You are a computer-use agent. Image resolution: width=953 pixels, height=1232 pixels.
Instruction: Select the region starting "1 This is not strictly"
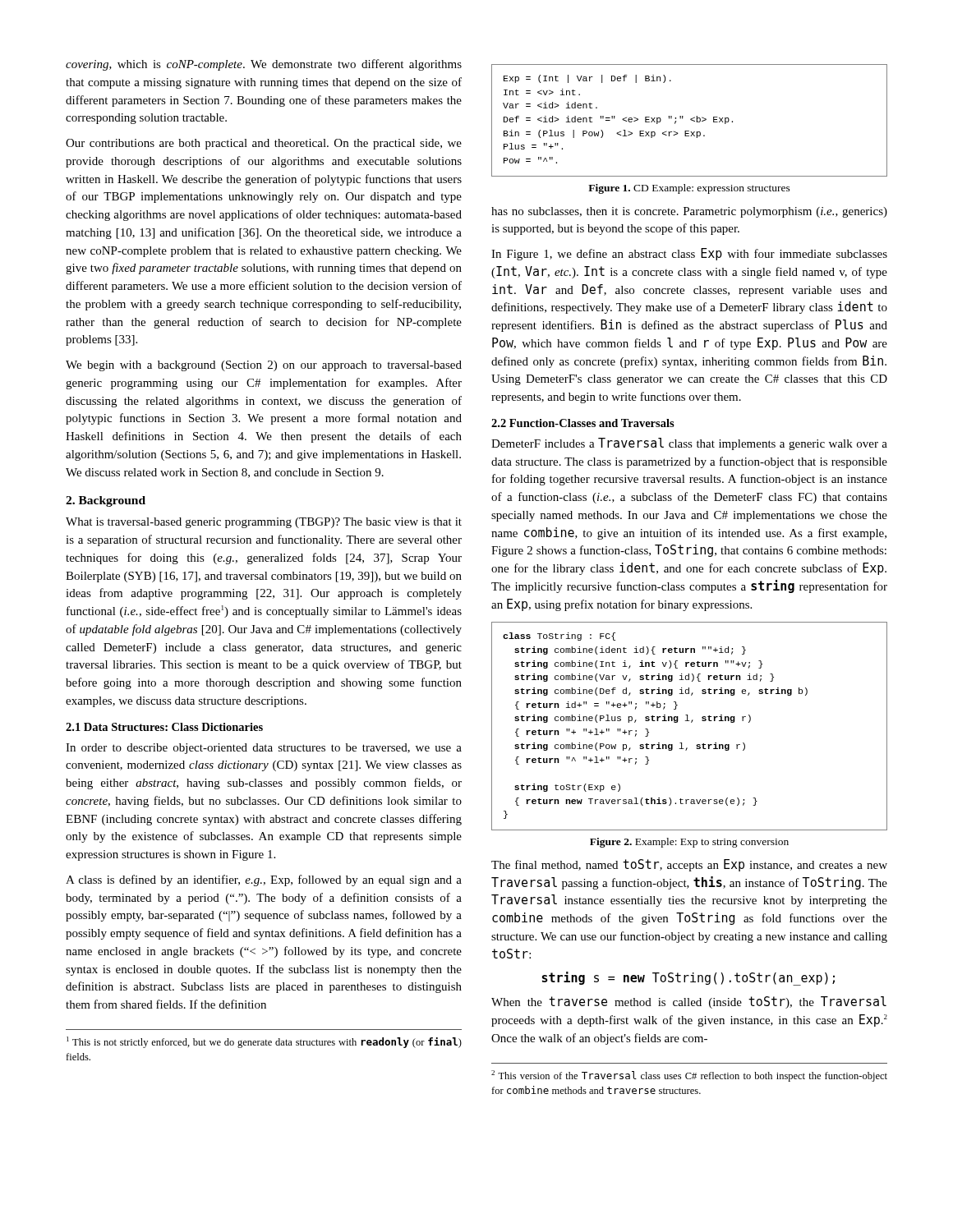(264, 1049)
